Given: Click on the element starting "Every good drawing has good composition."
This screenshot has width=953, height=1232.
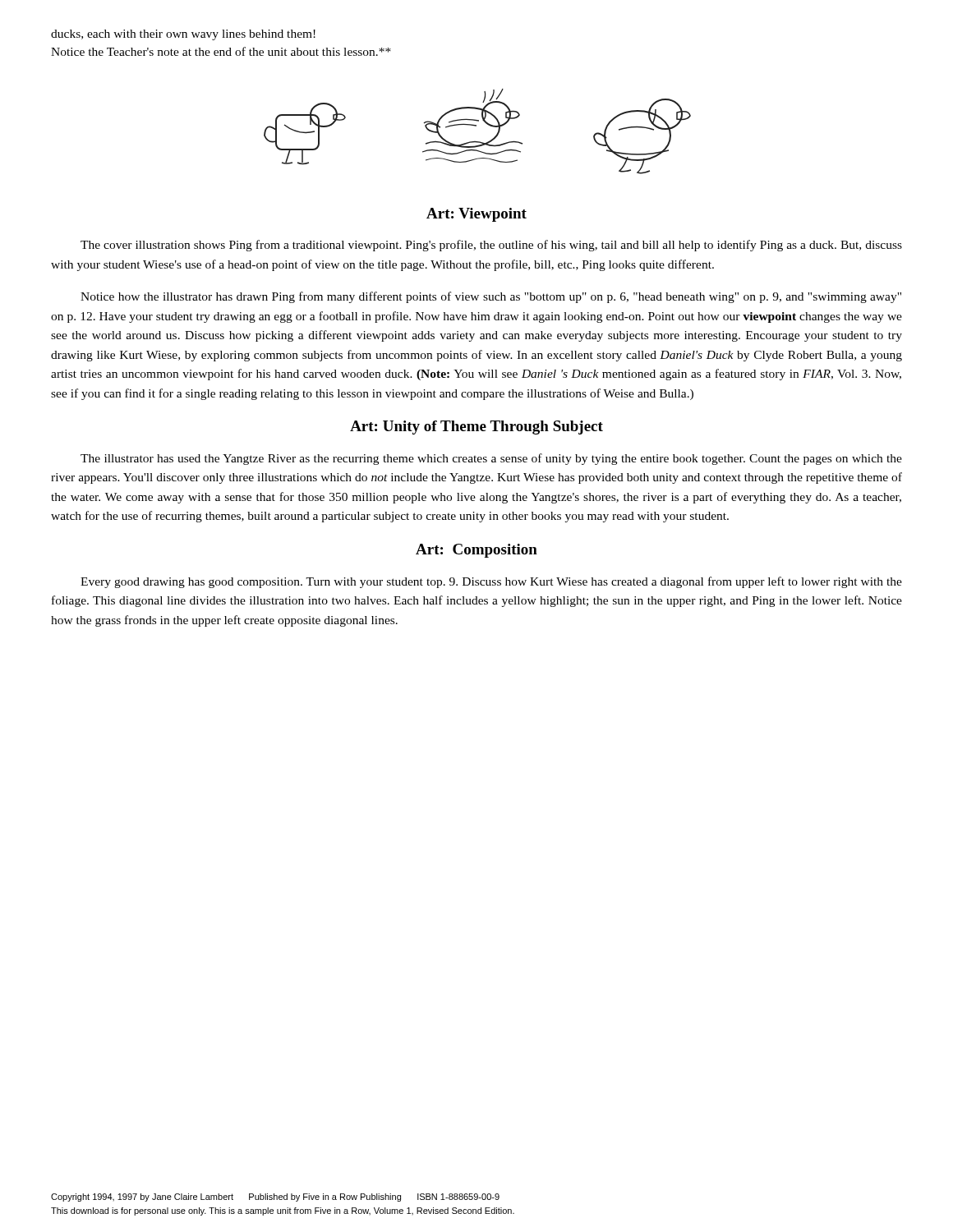Looking at the screenshot, I should coord(476,600).
